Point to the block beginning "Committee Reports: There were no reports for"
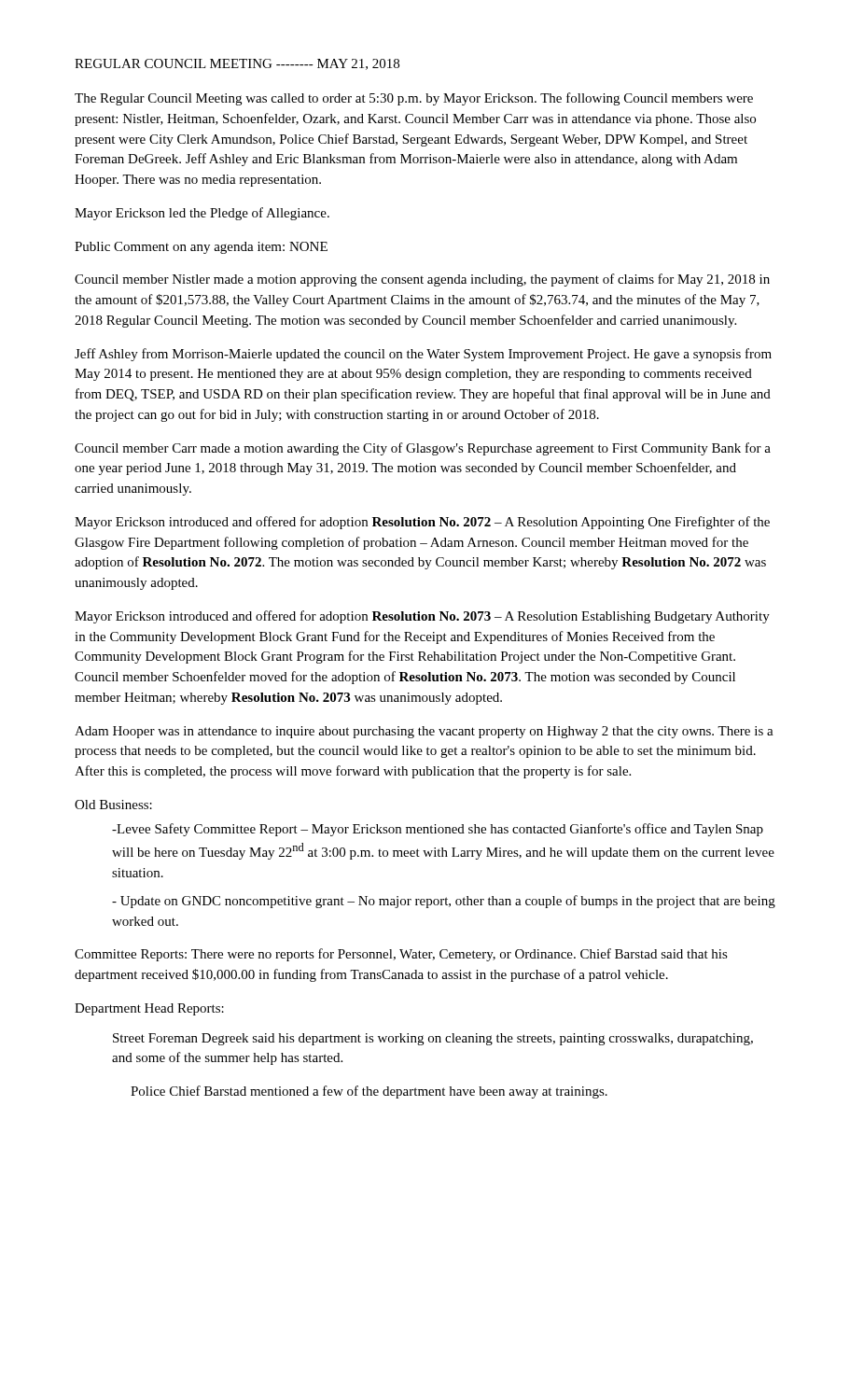 coord(401,964)
